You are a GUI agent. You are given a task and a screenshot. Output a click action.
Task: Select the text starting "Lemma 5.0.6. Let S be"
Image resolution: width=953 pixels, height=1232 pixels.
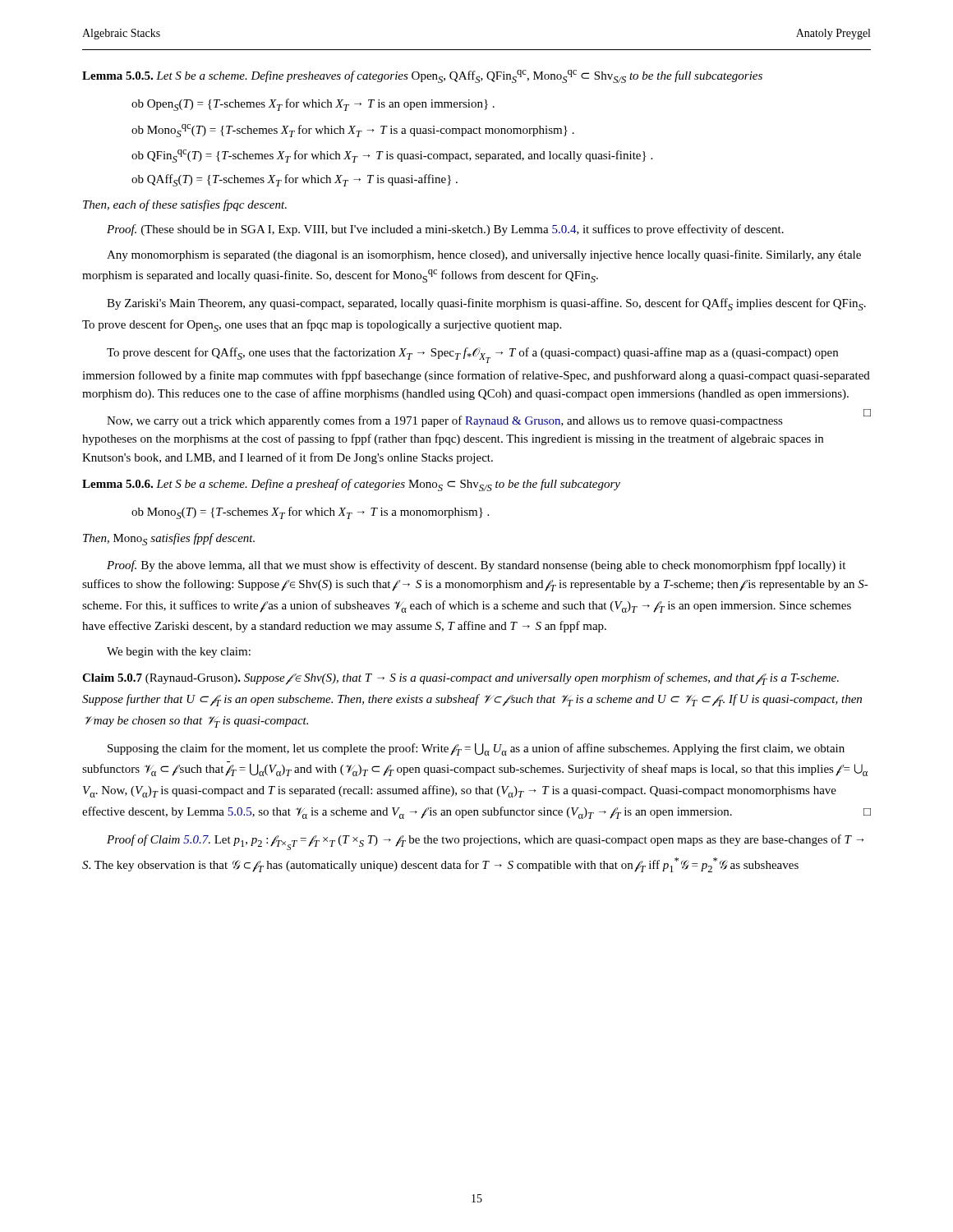[x=476, y=485]
